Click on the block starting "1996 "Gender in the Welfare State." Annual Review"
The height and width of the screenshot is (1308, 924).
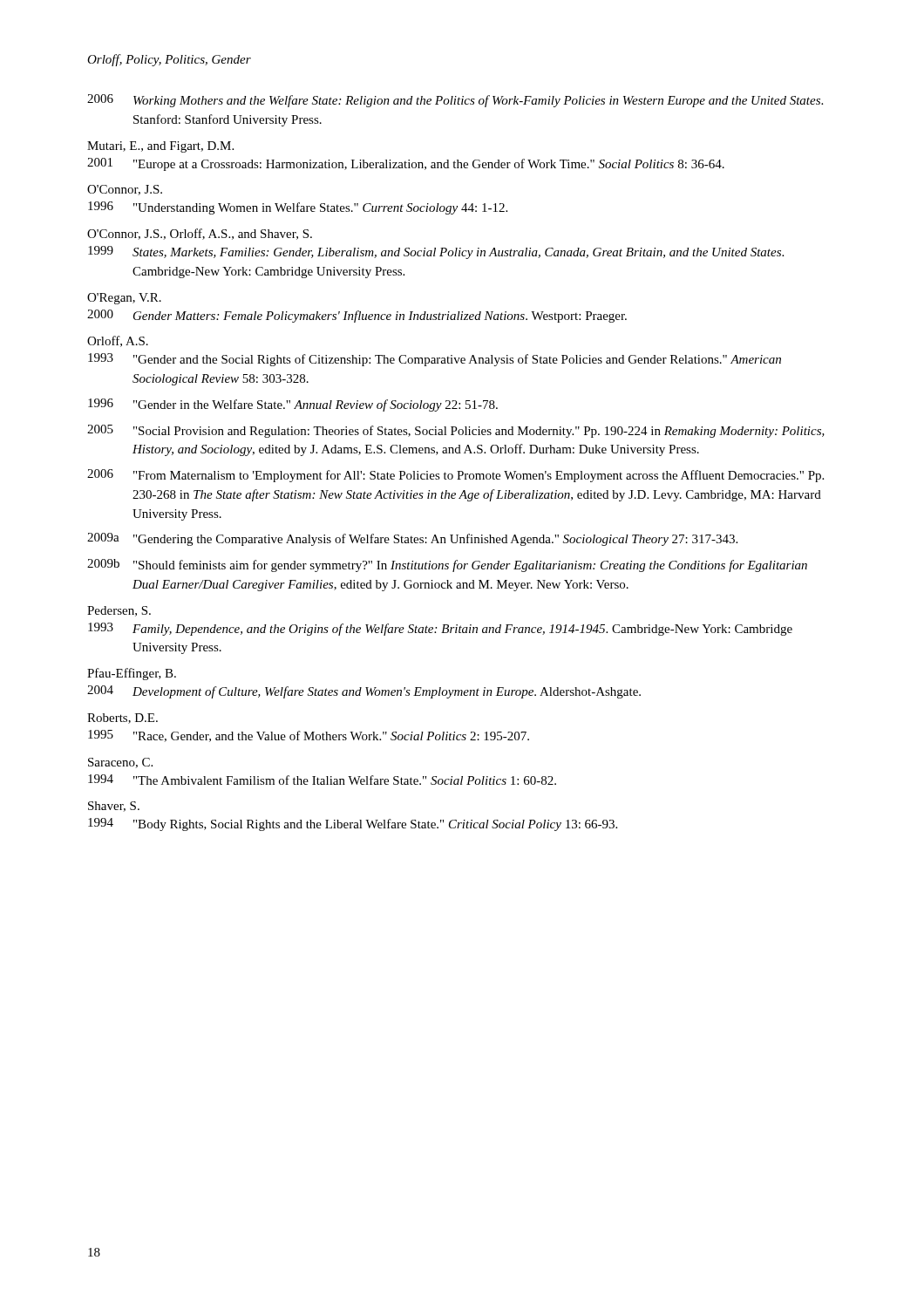462,405
